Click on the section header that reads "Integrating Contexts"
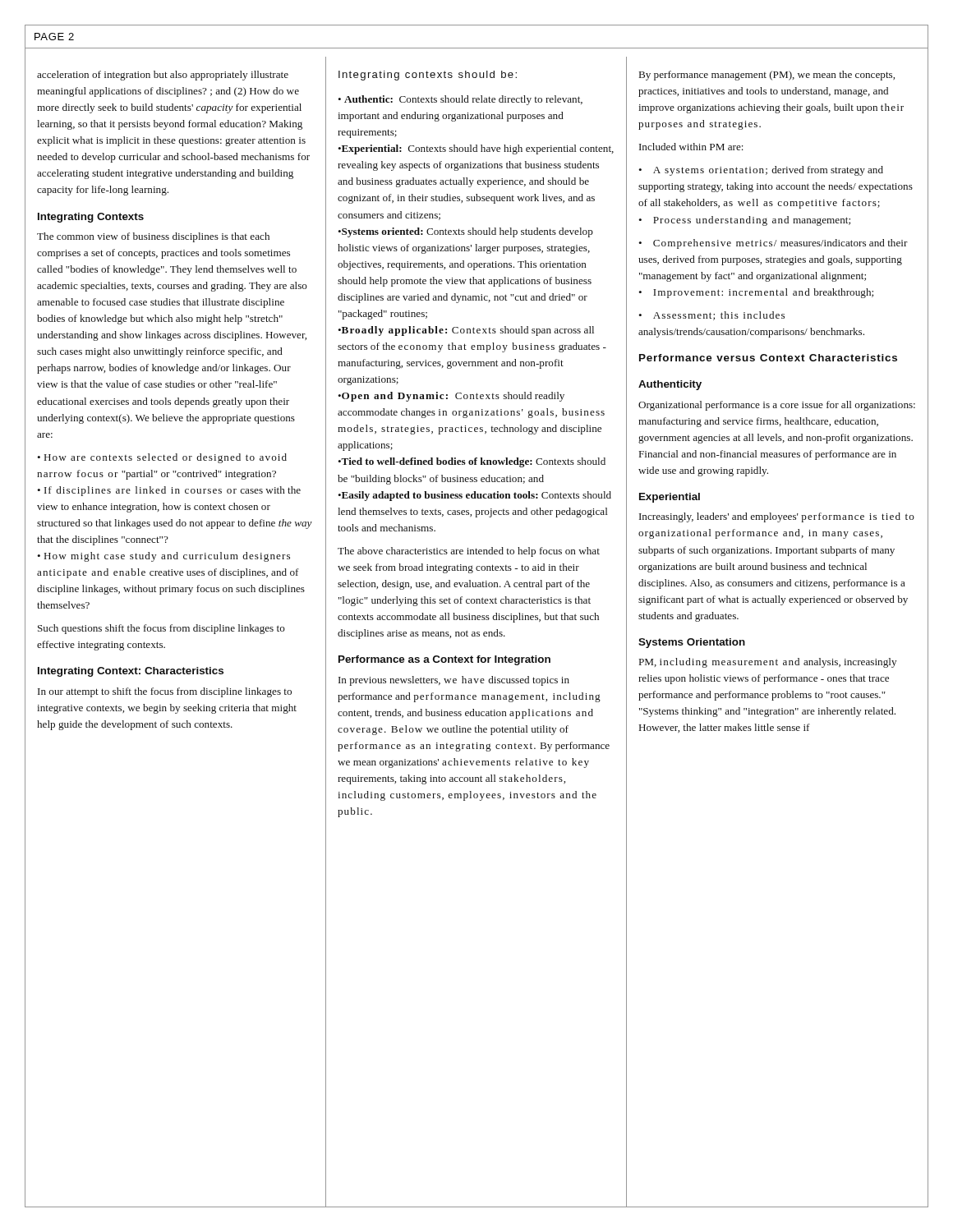The image size is (953, 1232). pyautogui.click(x=90, y=216)
